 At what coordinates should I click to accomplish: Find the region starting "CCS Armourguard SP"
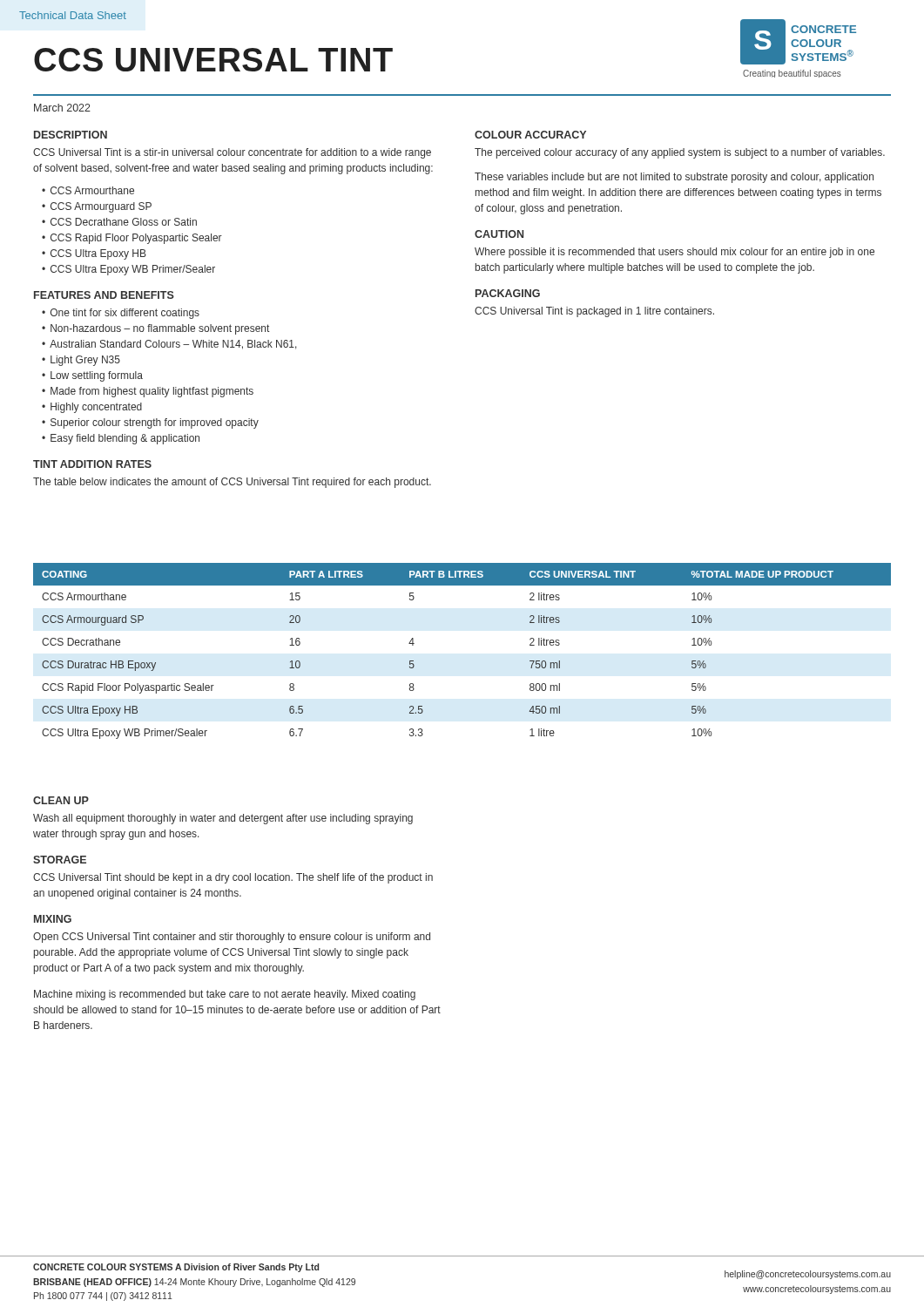click(101, 207)
